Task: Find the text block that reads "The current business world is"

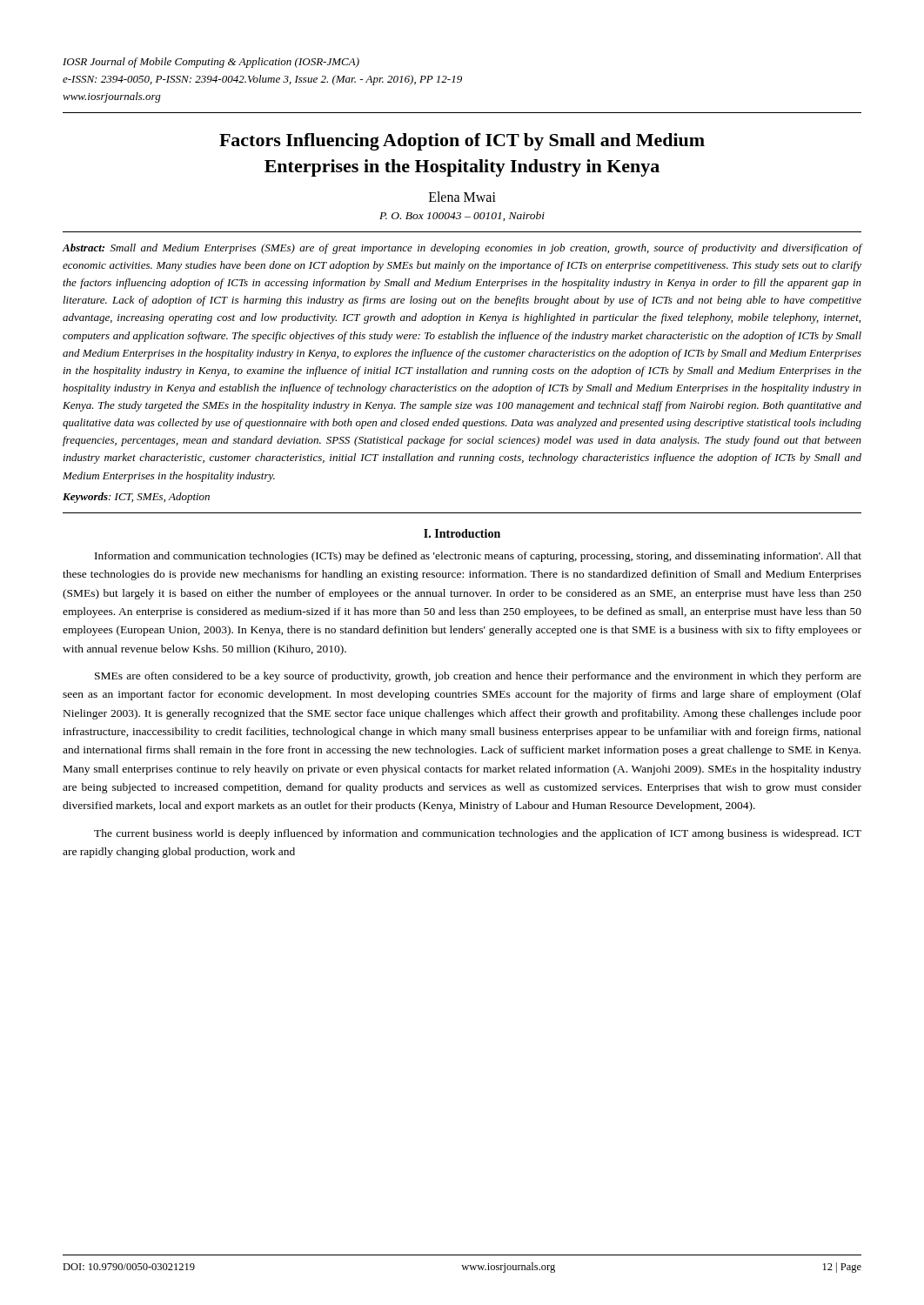Action: tap(462, 842)
